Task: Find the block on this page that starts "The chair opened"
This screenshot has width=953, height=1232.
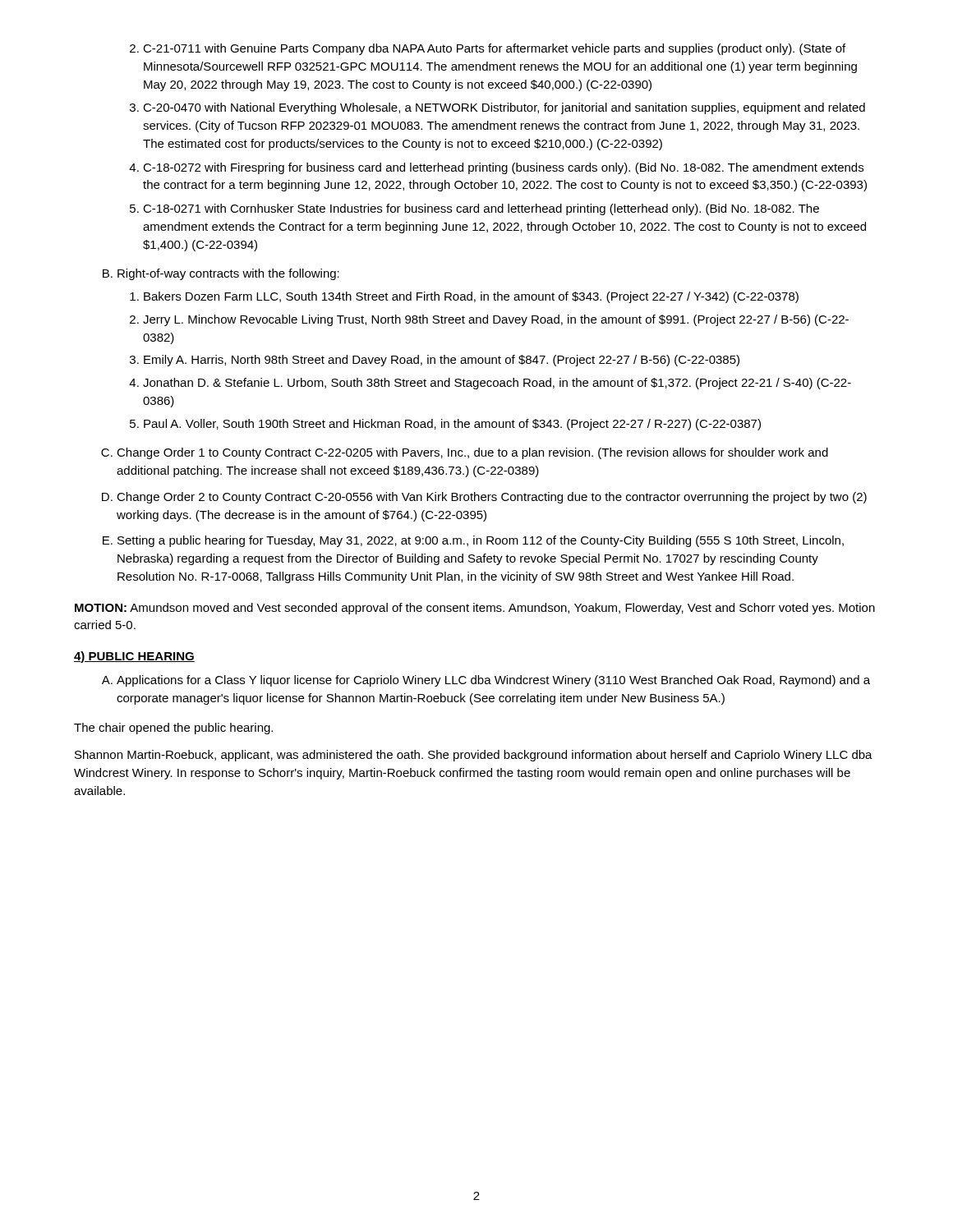Action: tap(174, 727)
